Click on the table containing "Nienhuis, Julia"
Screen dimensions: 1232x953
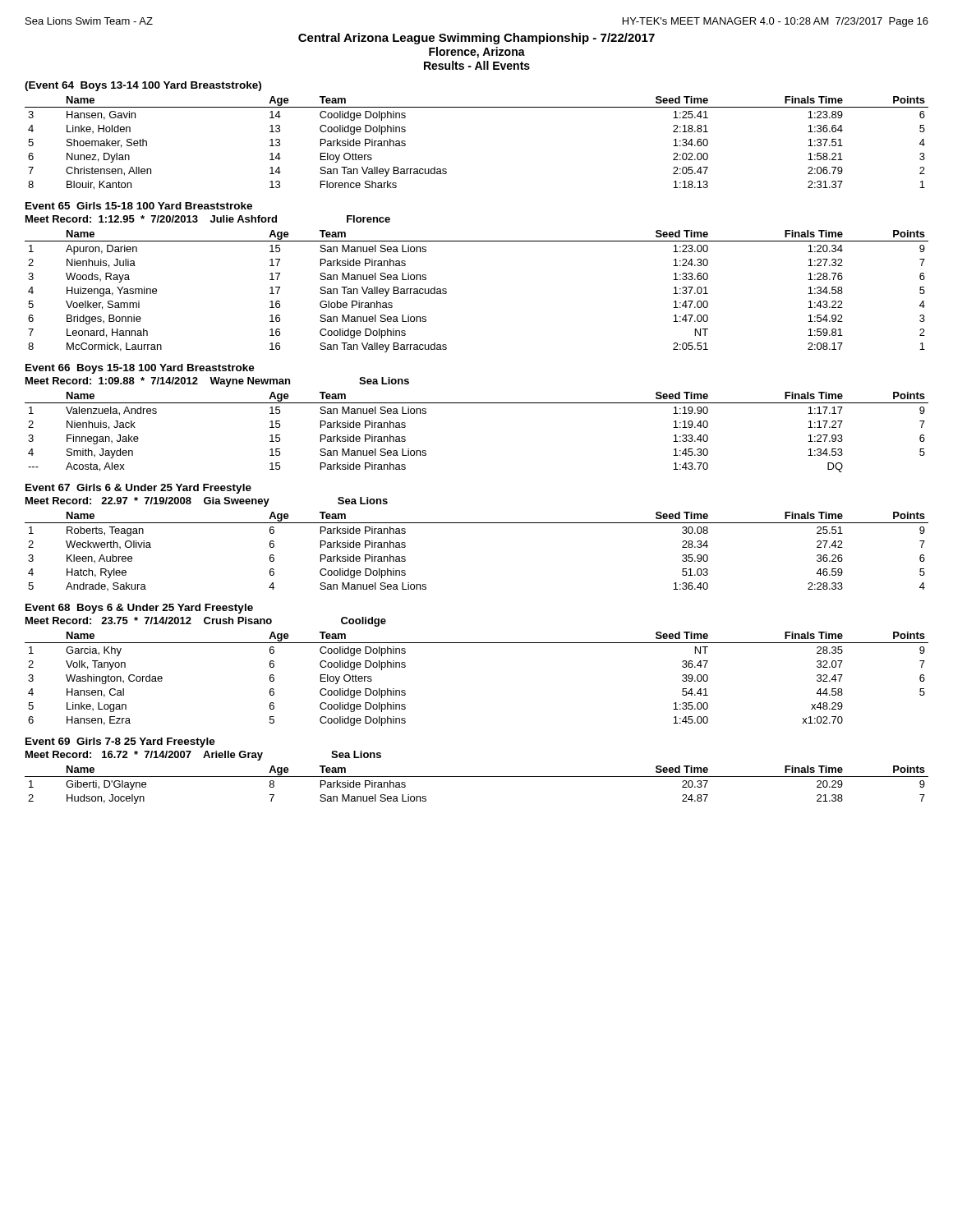pos(476,290)
